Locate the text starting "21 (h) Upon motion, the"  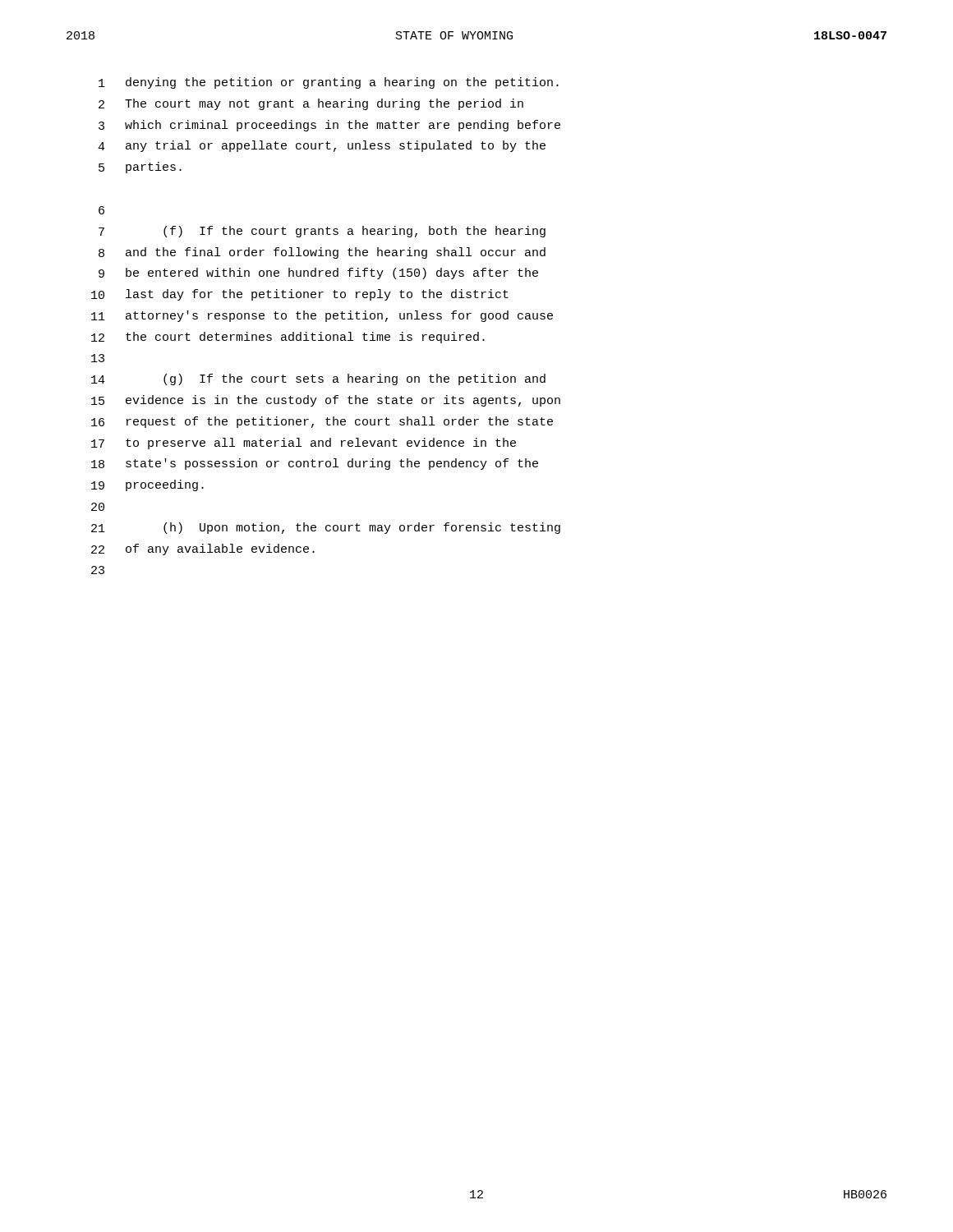pyautogui.click(x=476, y=529)
